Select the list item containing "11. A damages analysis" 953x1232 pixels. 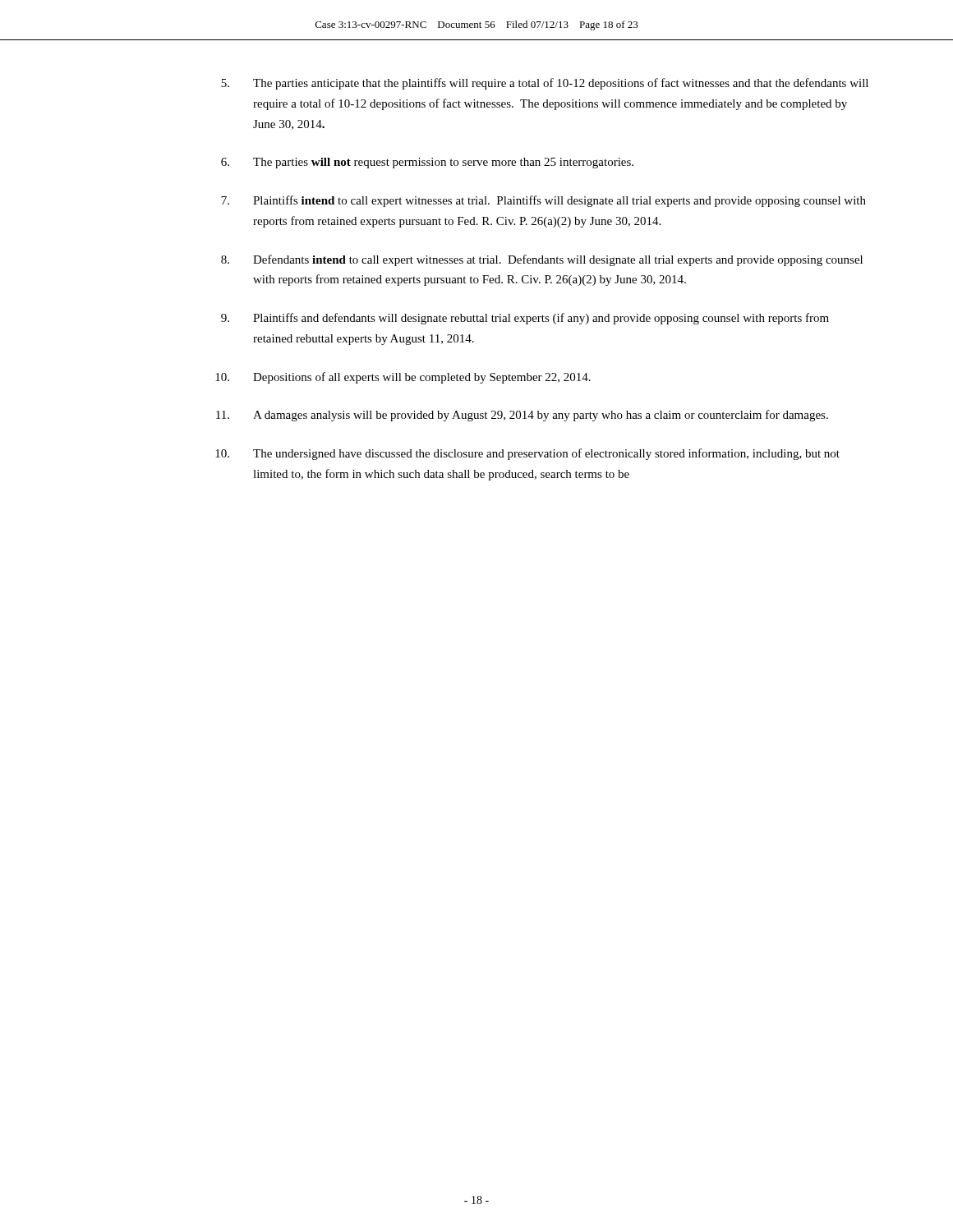pyautogui.click(x=518, y=415)
